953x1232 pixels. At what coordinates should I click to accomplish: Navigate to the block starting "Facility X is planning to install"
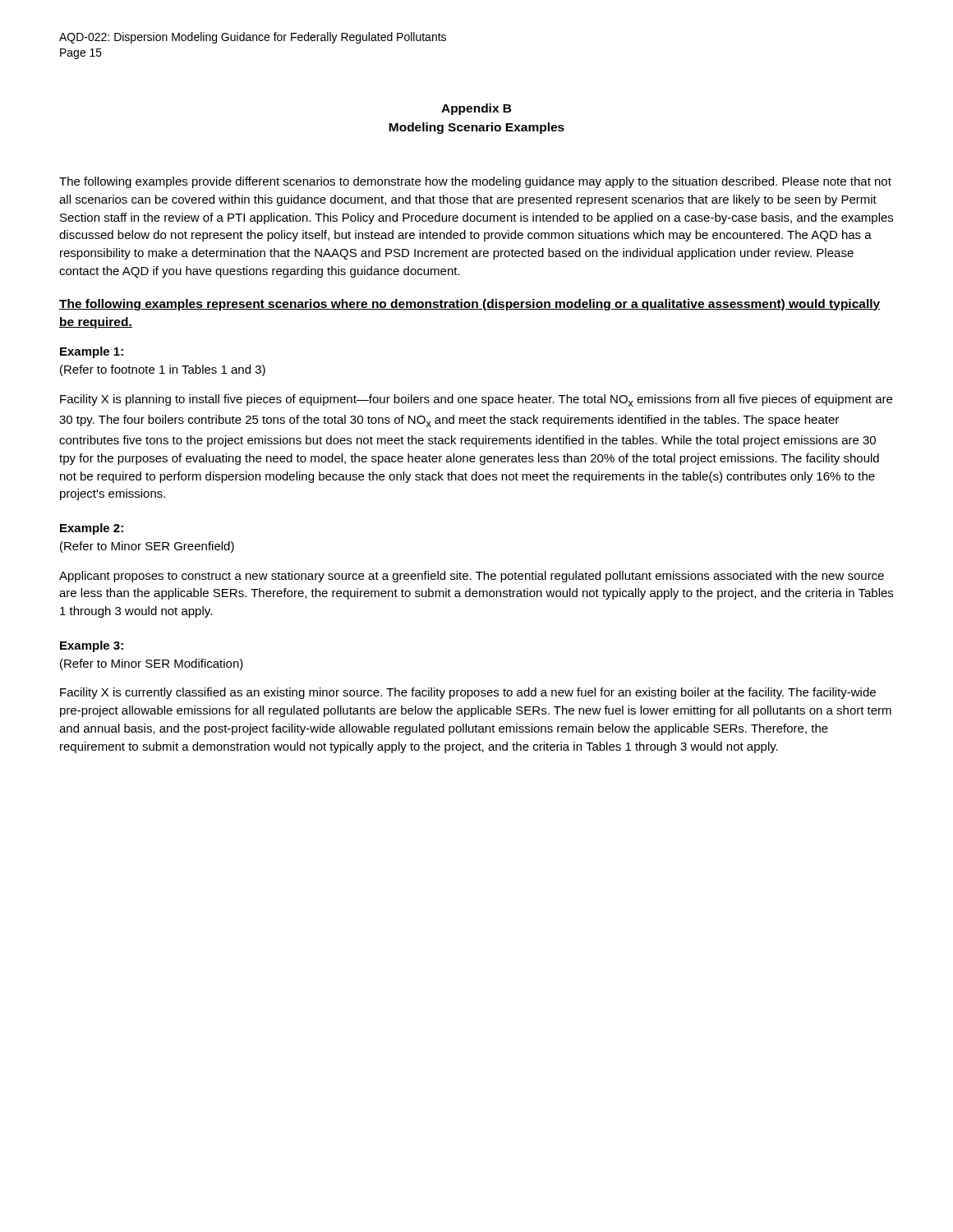[x=476, y=446]
